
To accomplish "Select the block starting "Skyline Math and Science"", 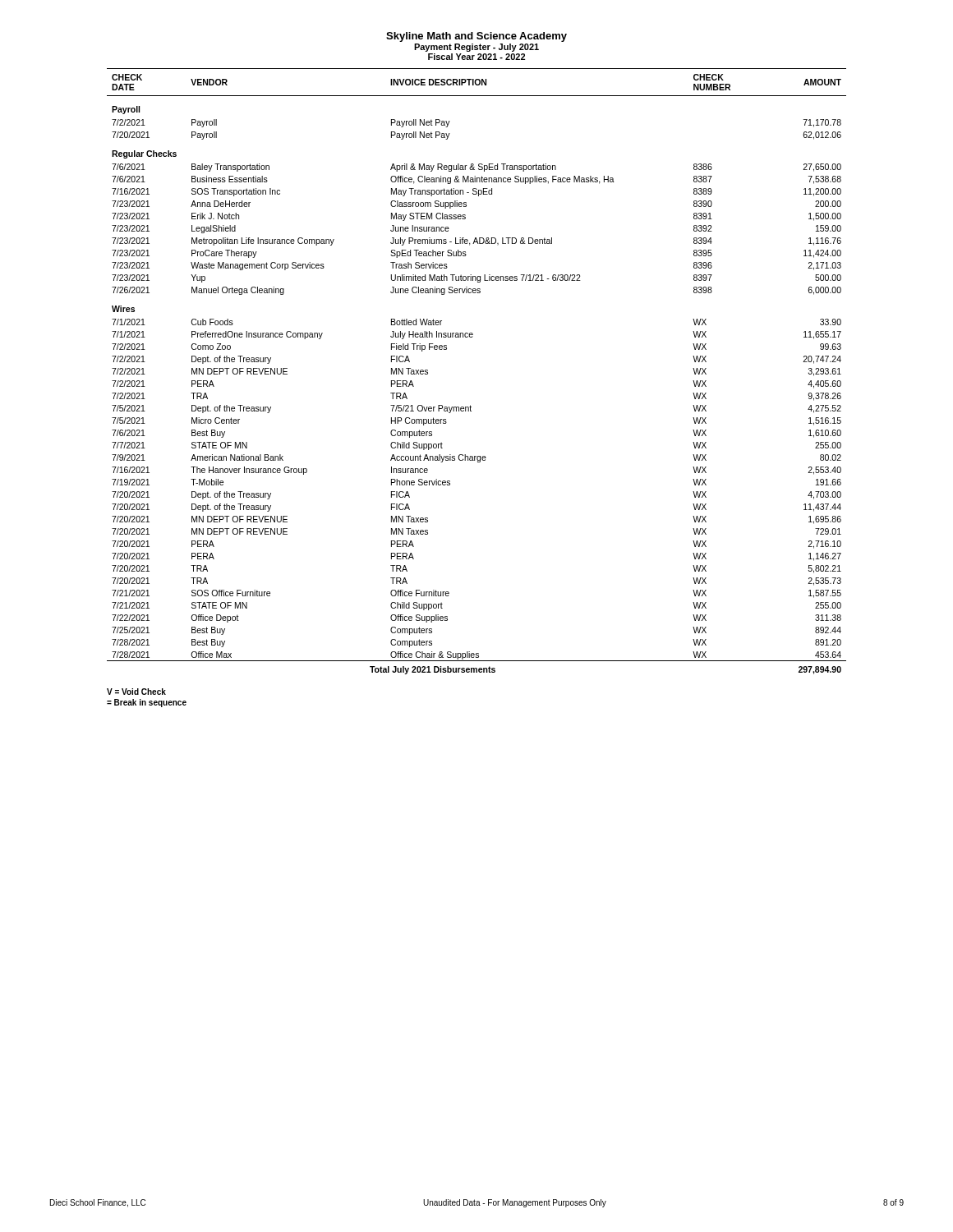I will tap(476, 46).
